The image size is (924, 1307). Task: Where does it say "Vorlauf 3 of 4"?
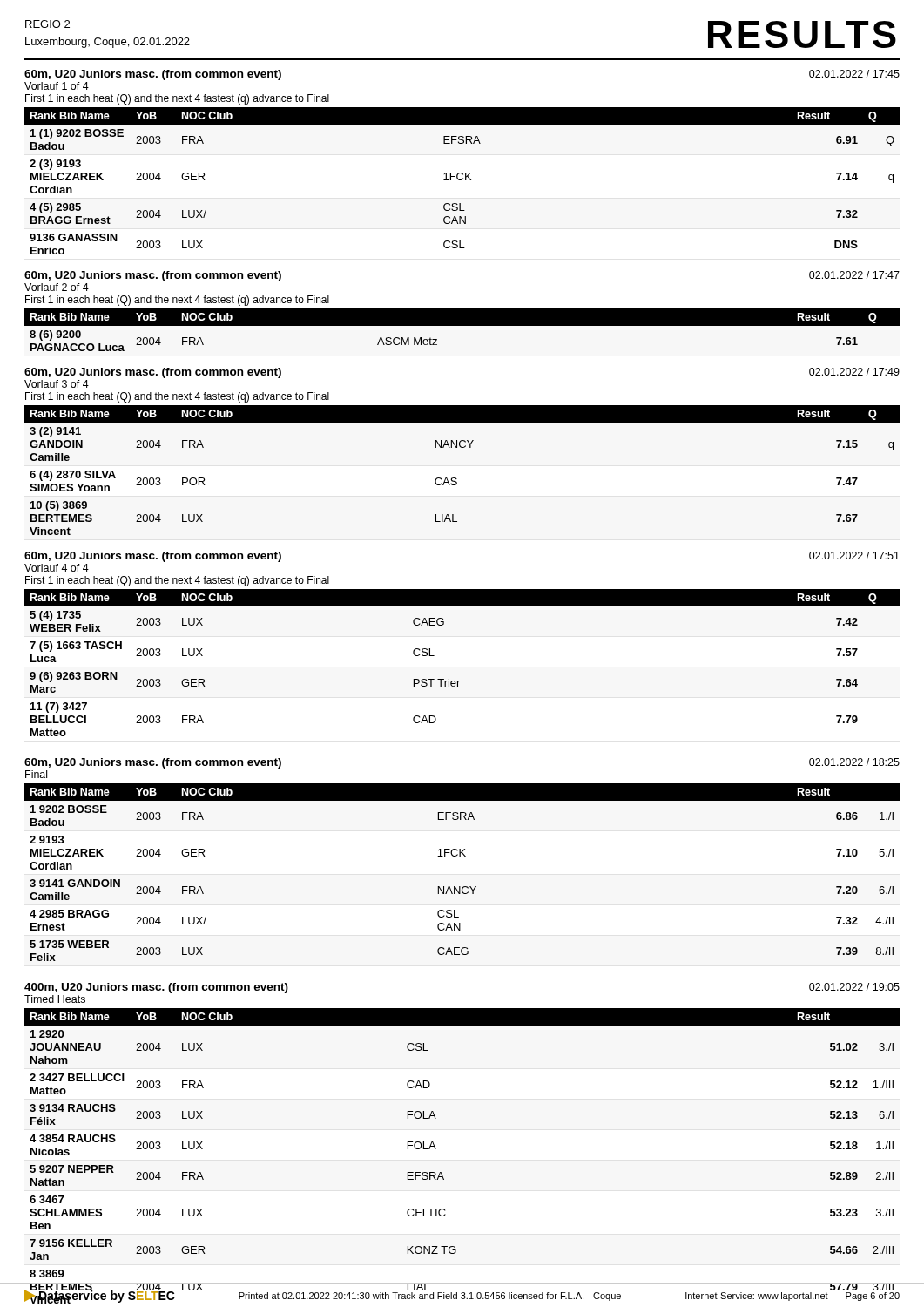pos(56,384)
